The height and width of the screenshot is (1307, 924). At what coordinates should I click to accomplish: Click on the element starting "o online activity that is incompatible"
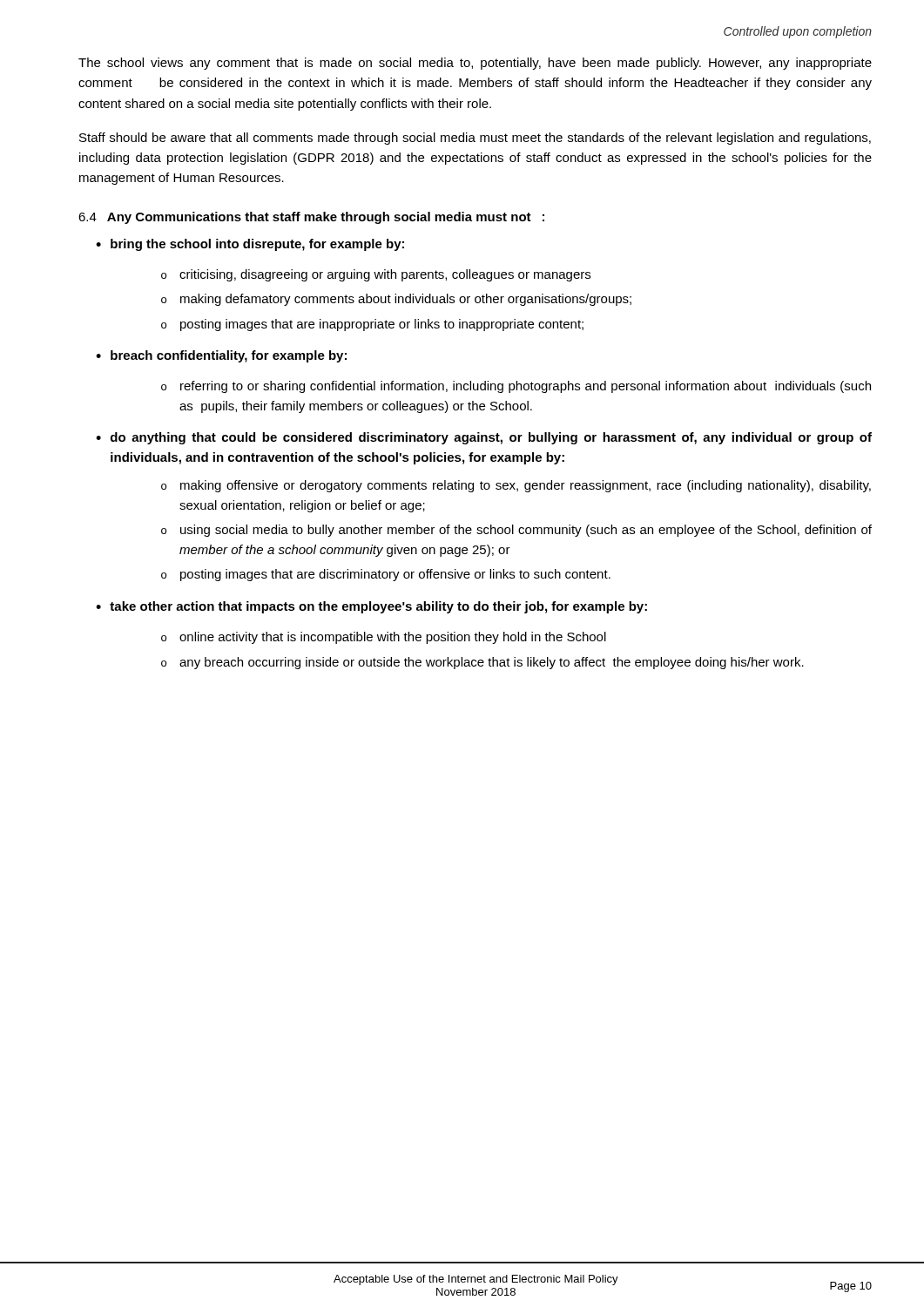(x=514, y=637)
